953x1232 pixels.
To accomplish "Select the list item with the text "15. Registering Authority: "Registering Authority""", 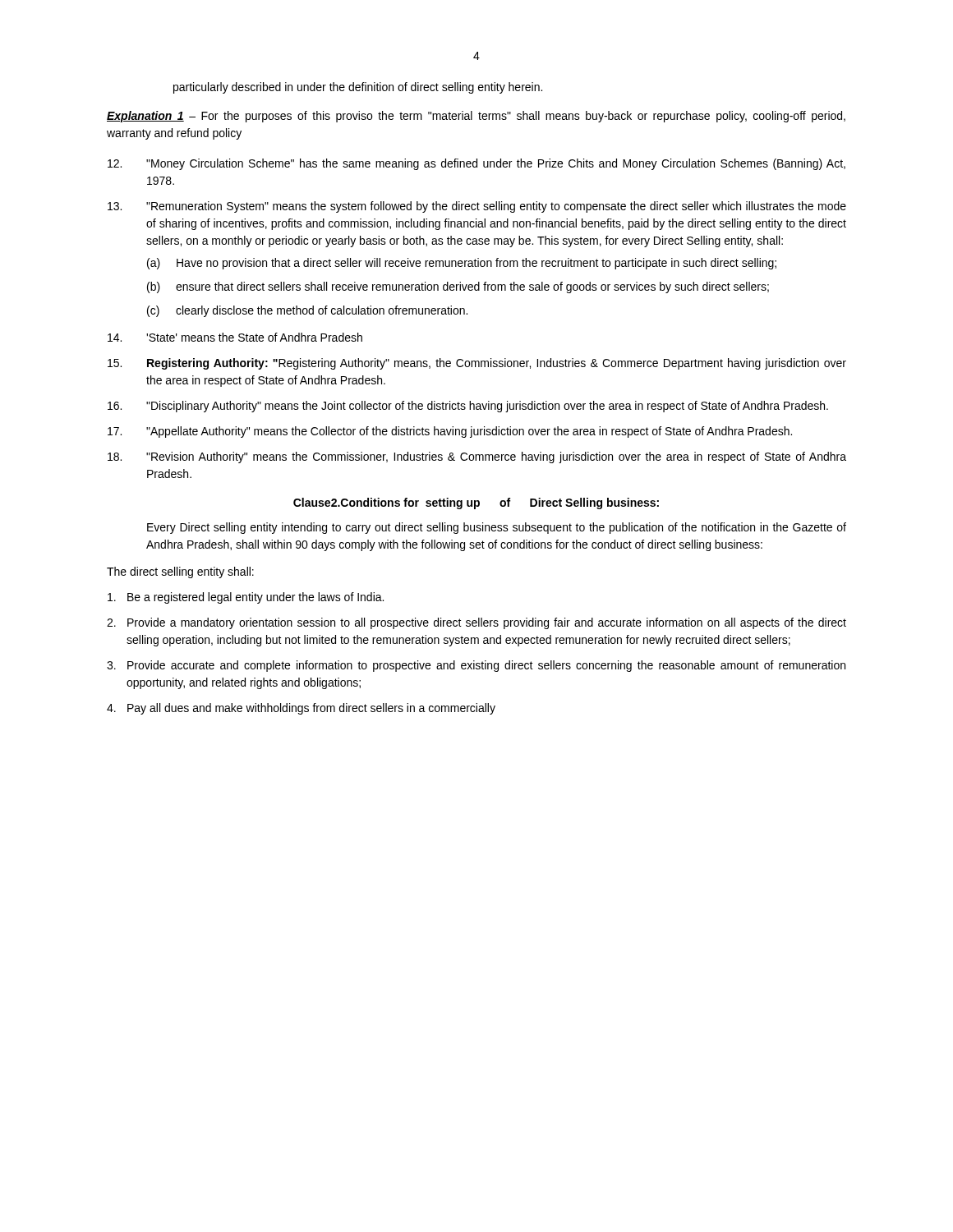I will click(x=476, y=372).
